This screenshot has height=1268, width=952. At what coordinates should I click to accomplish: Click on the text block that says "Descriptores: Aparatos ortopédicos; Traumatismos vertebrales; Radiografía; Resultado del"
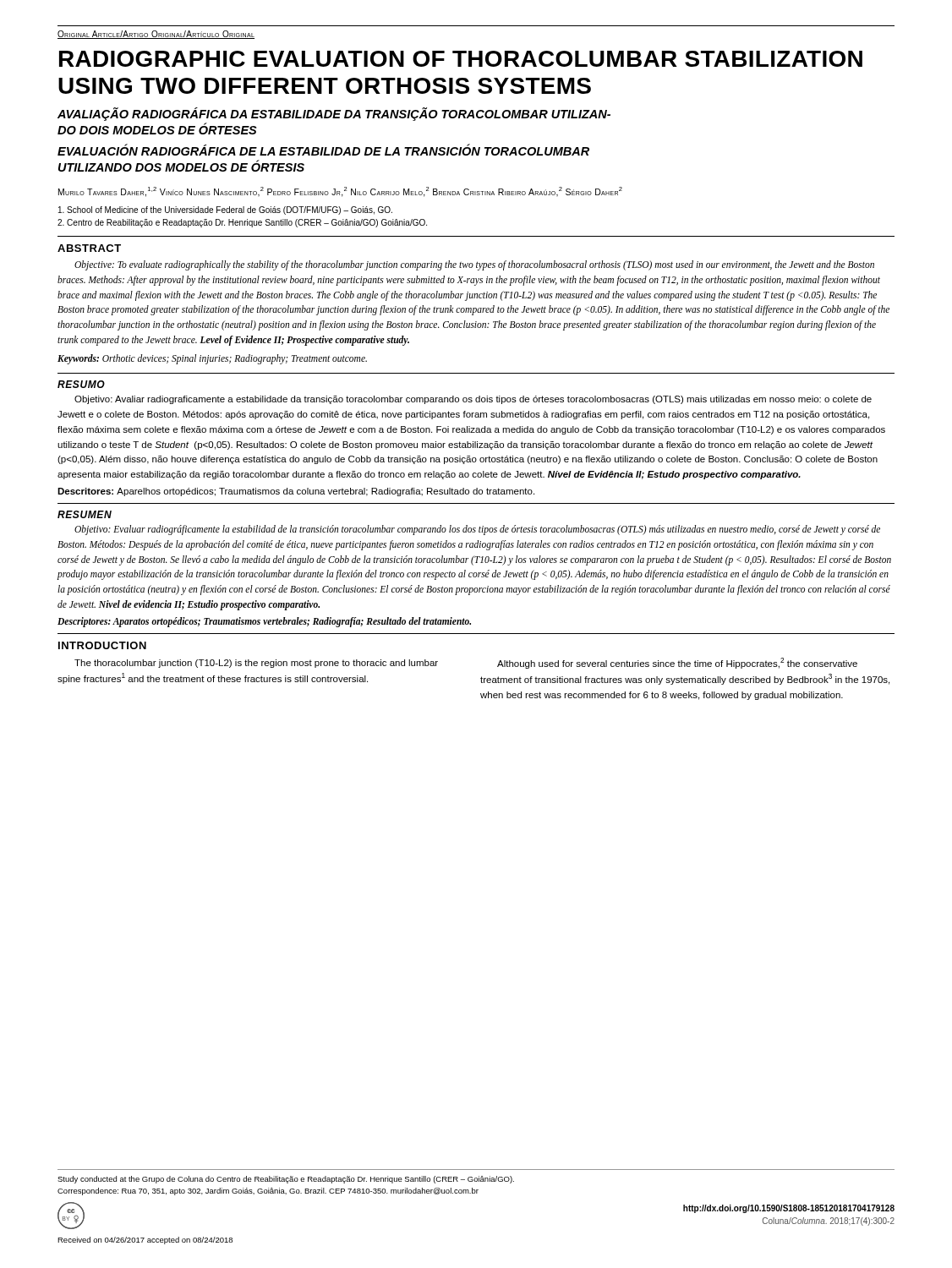[x=265, y=621]
